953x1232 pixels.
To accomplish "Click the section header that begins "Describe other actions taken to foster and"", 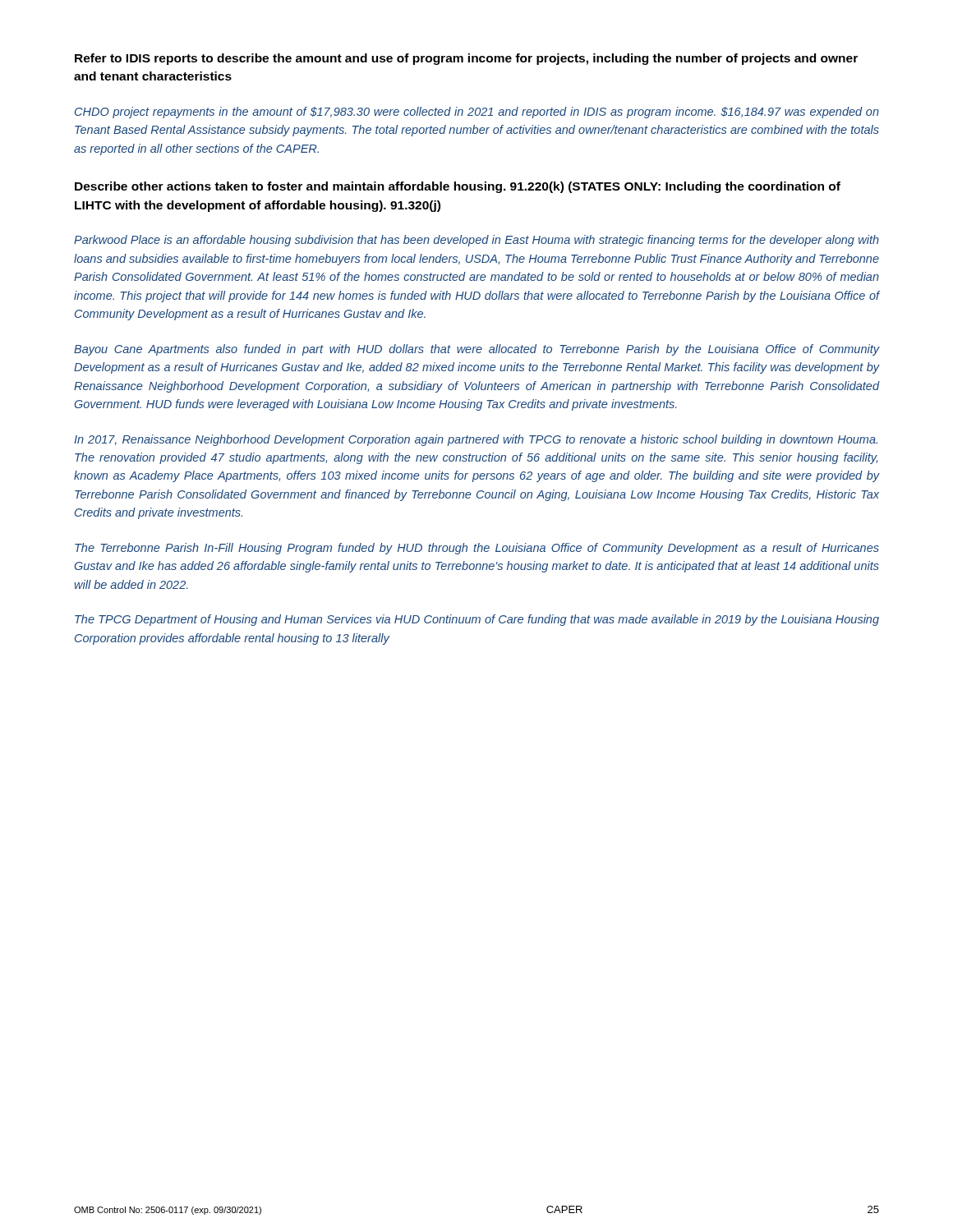I will point(457,196).
